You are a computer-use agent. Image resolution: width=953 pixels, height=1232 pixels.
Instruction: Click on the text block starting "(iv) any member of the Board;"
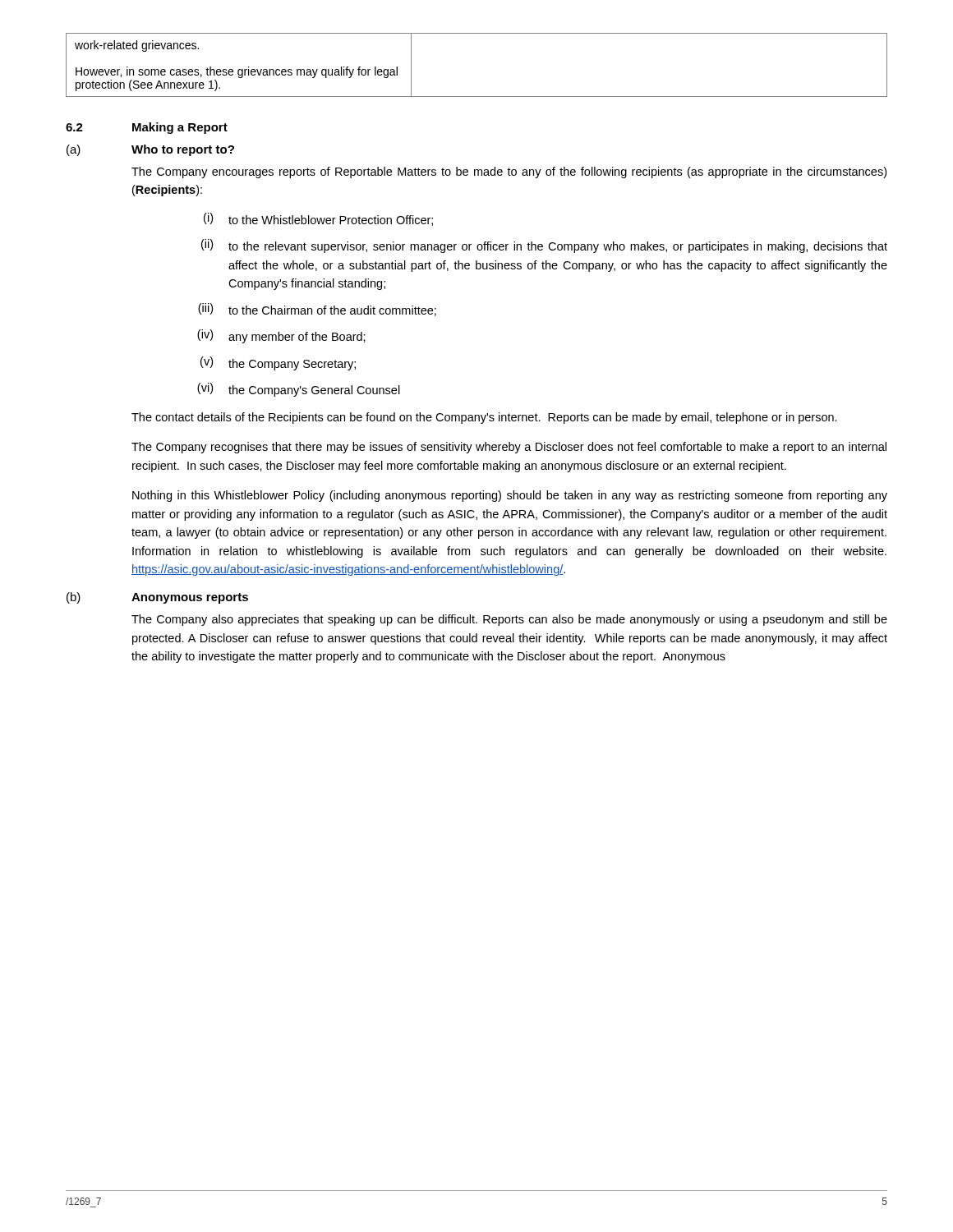pyautogui.click(x=281, y=336)
